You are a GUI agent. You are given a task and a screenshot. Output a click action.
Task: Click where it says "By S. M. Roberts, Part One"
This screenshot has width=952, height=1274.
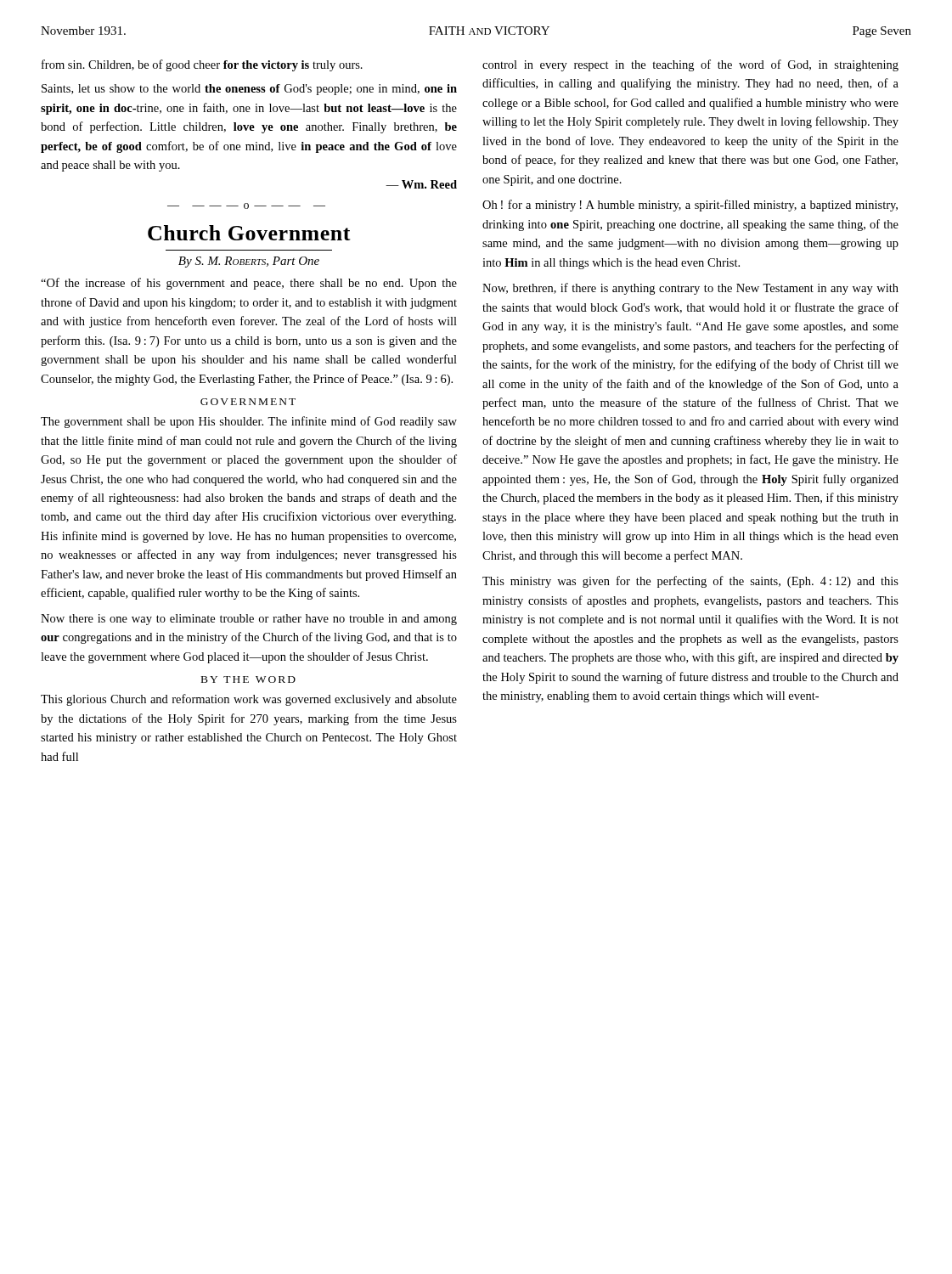click(x=249, y=261)
